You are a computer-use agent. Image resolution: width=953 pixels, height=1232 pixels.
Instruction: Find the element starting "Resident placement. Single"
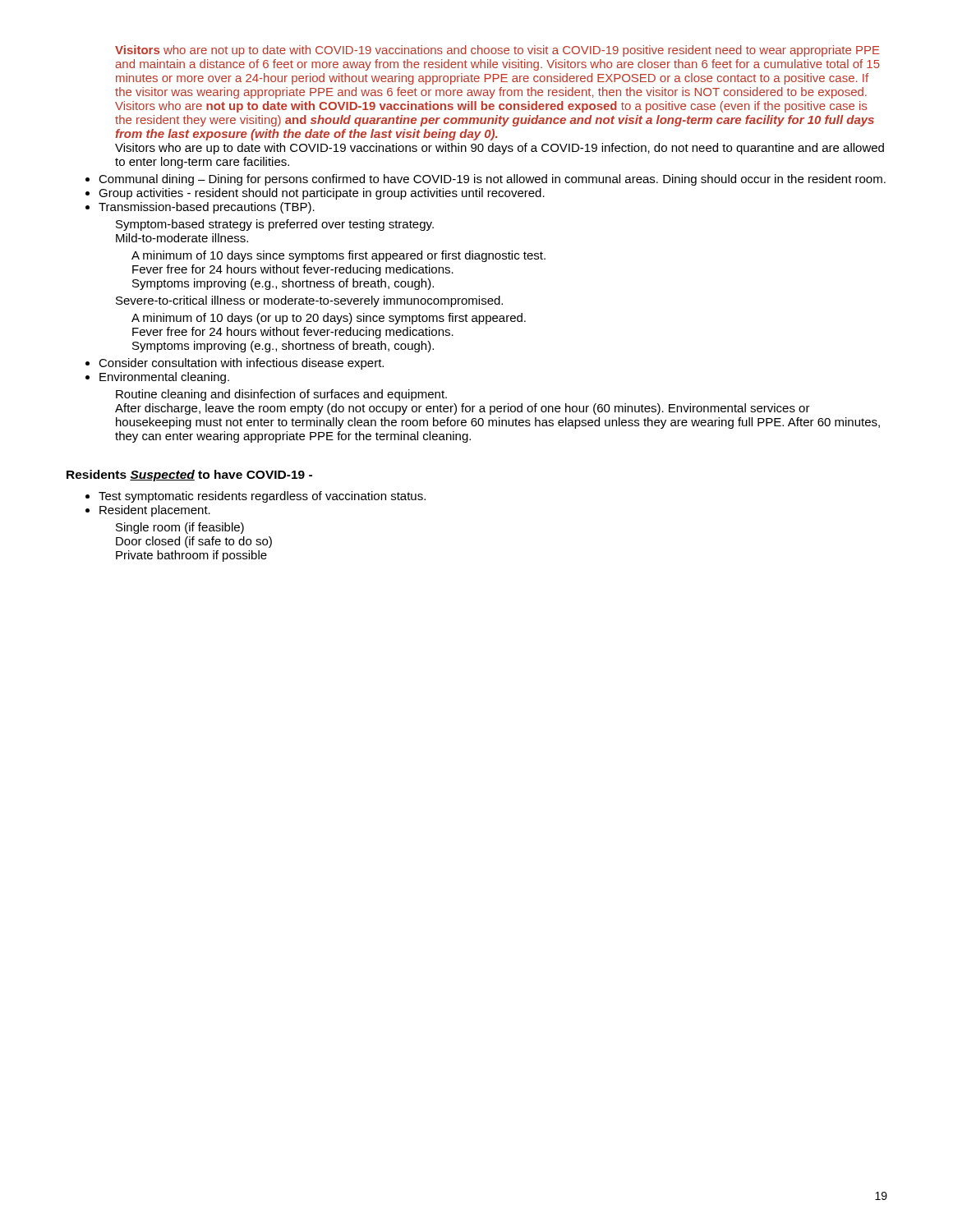tap(155, 511)
